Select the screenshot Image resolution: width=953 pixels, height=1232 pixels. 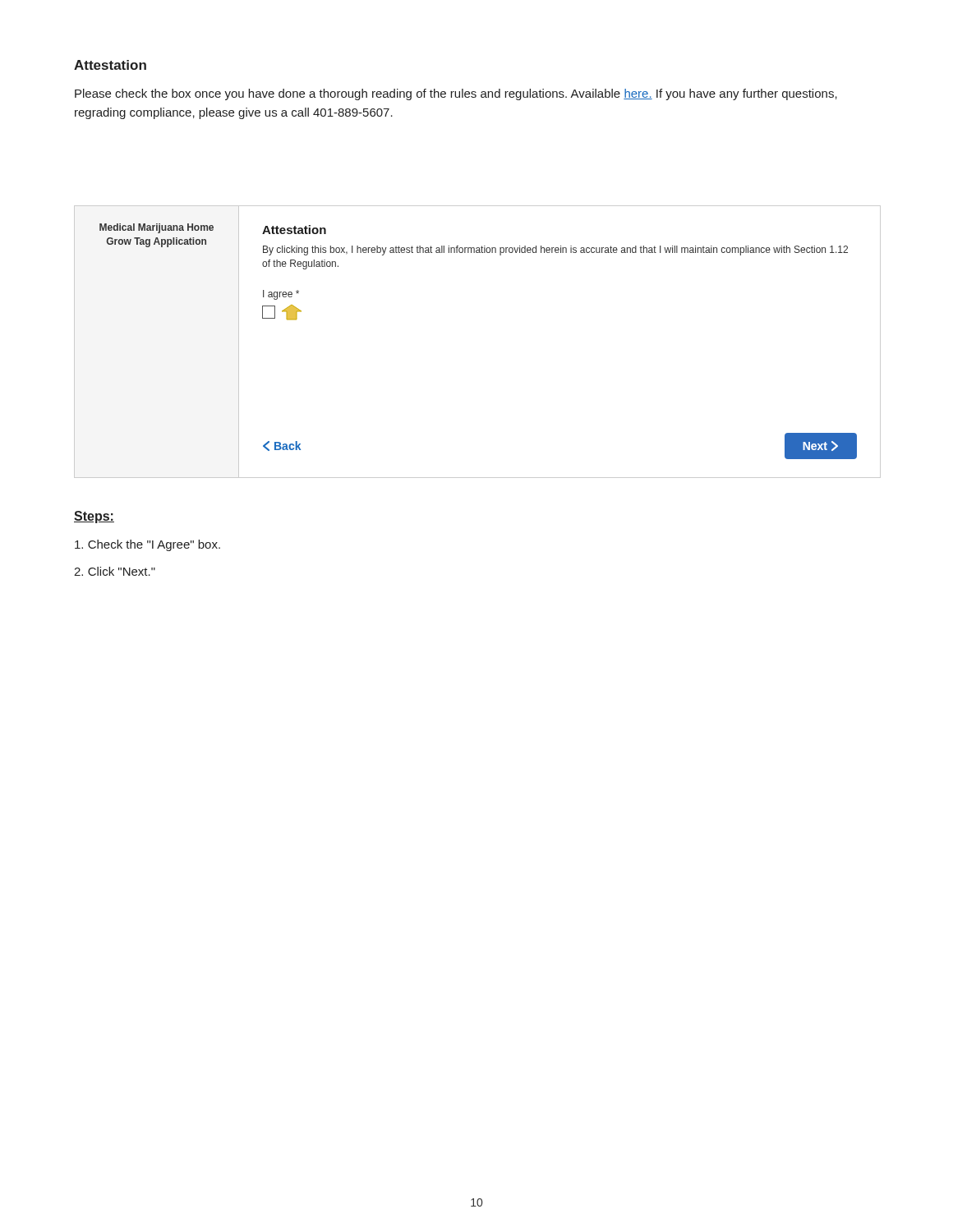coord(477,342)
